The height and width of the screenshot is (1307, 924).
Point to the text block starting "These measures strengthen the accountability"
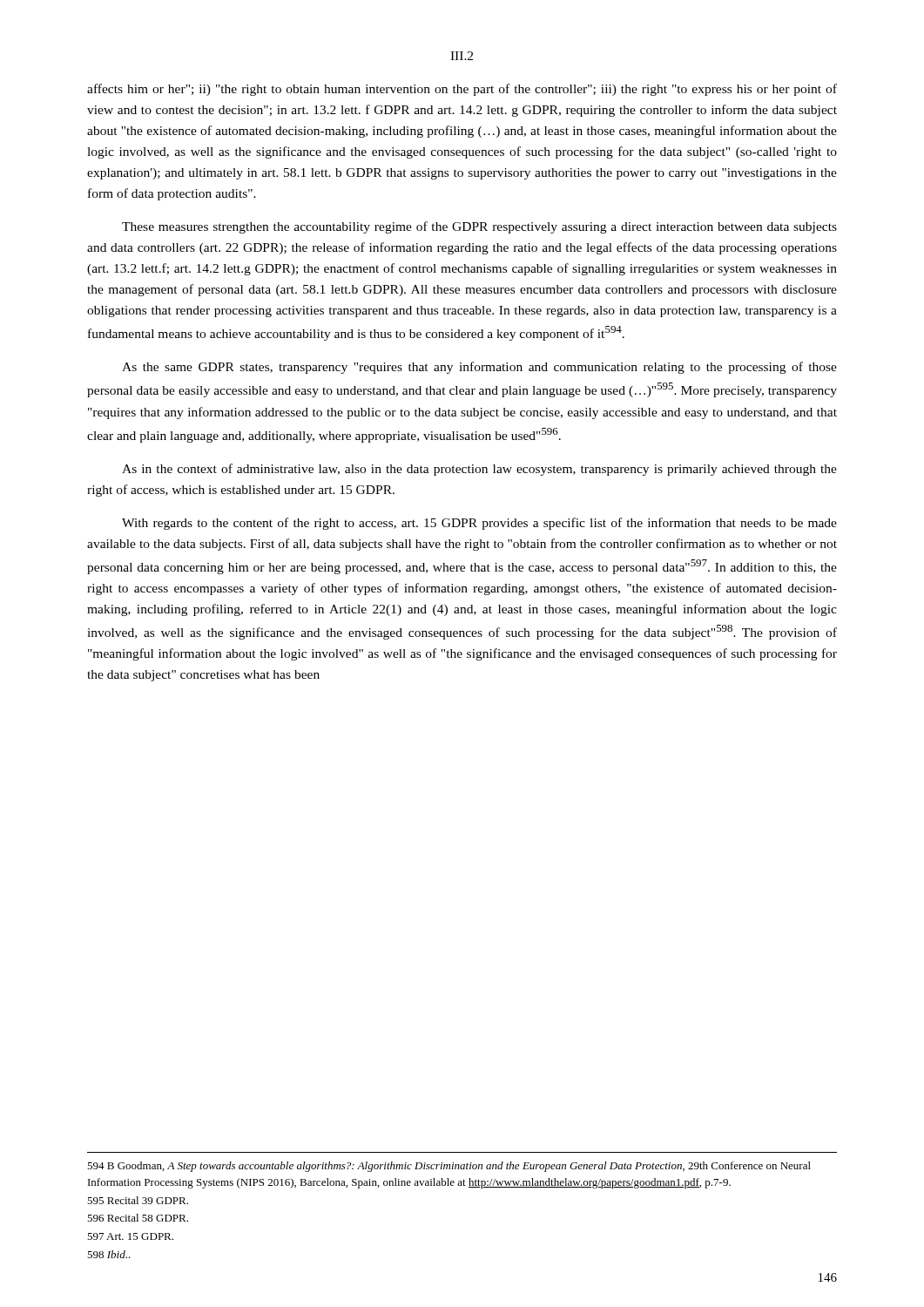point(462,280)
